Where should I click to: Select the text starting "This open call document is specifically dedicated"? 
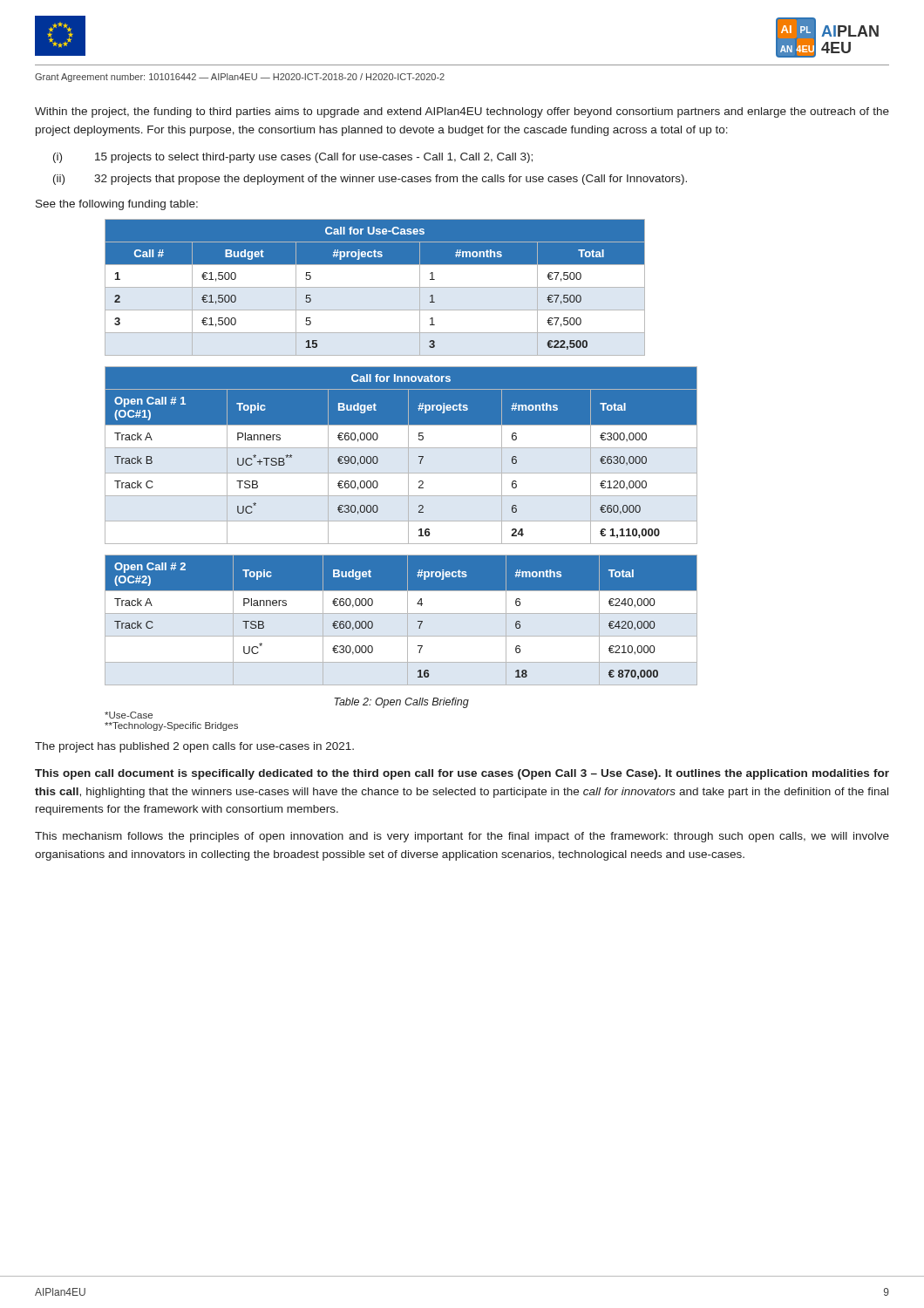coord(462,791)
